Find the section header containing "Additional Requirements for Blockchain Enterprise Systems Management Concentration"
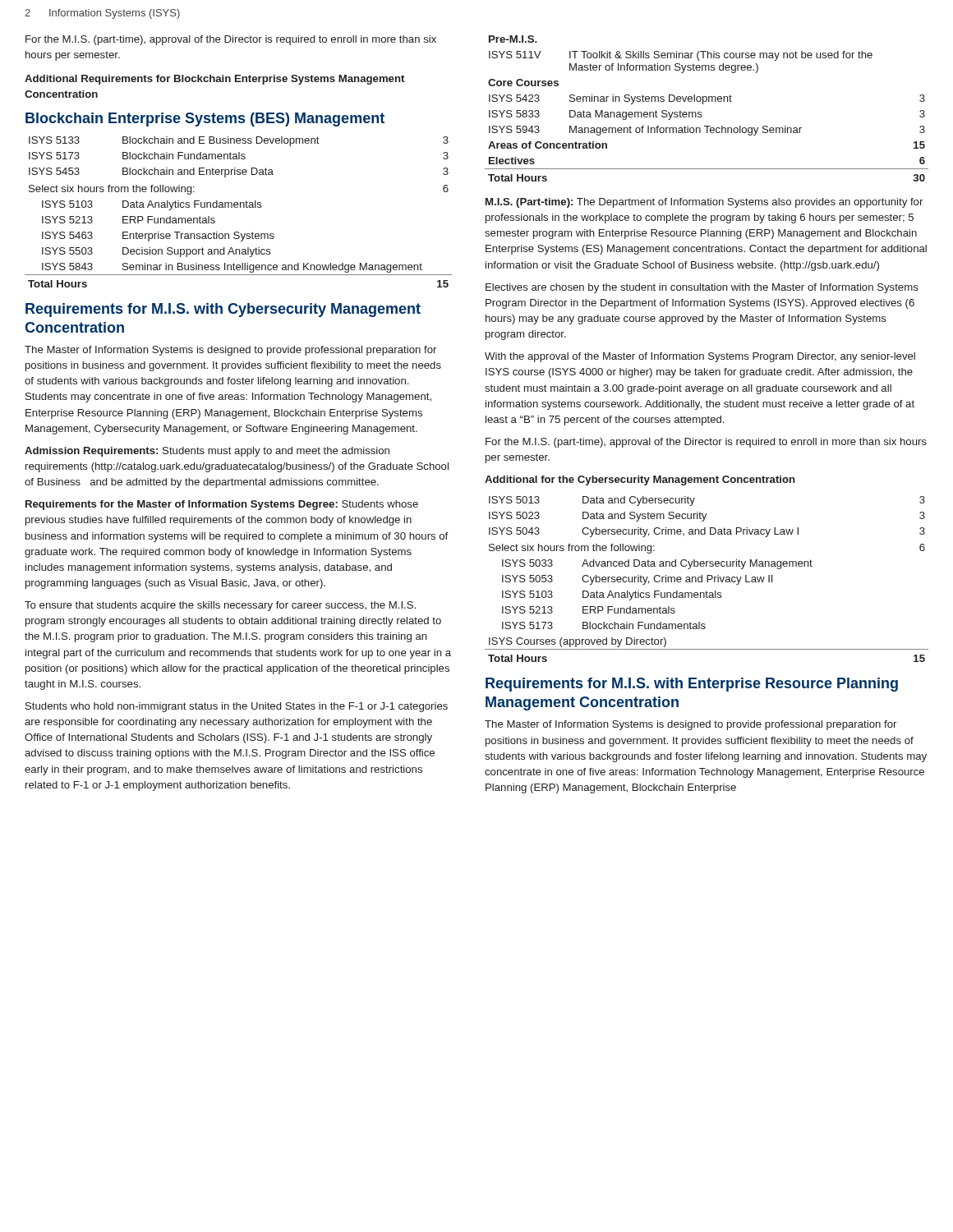This screenshot has width=953, height=1232. (x=238, y=87)
